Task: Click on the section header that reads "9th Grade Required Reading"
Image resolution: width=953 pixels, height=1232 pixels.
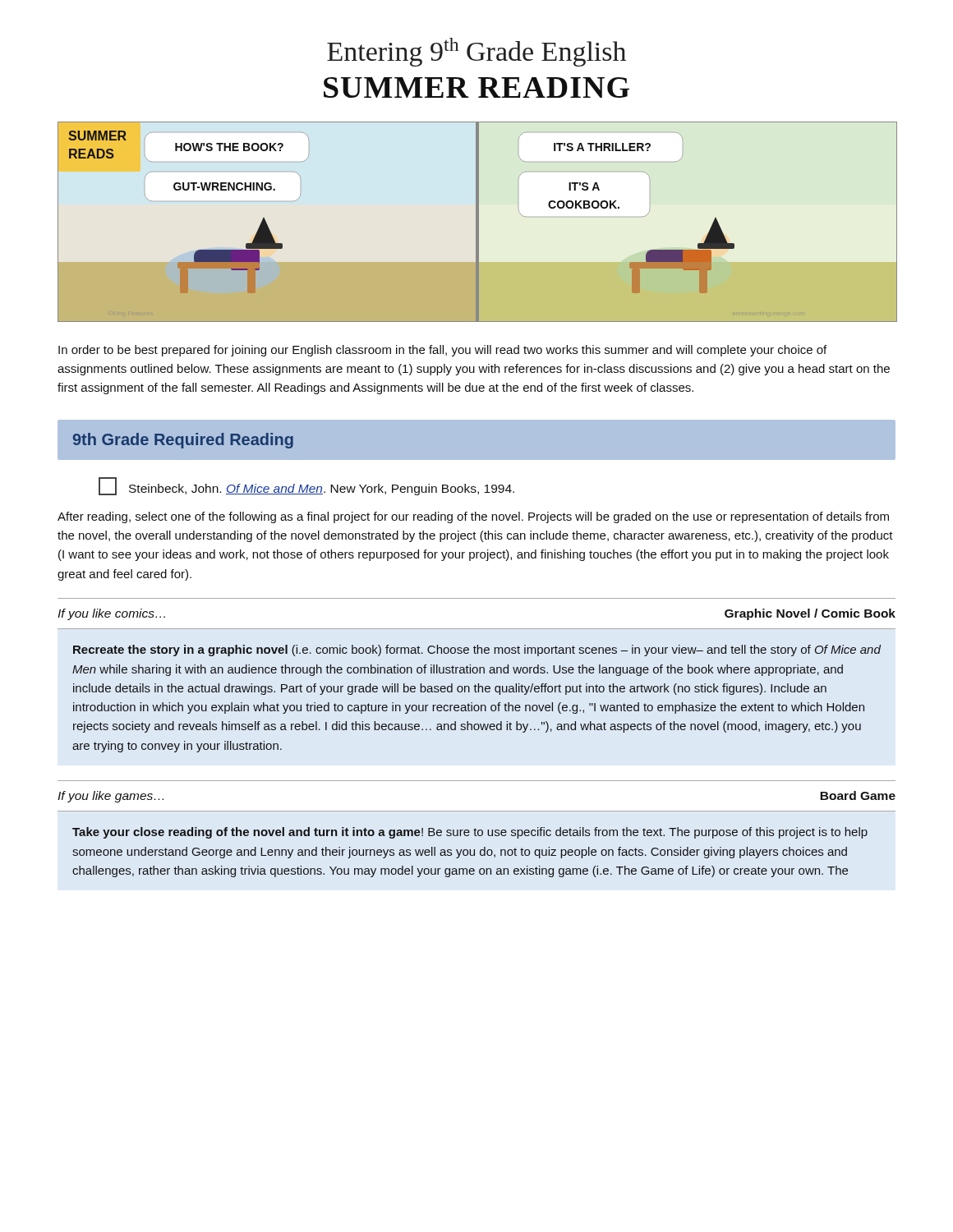Action: [183, 441]
